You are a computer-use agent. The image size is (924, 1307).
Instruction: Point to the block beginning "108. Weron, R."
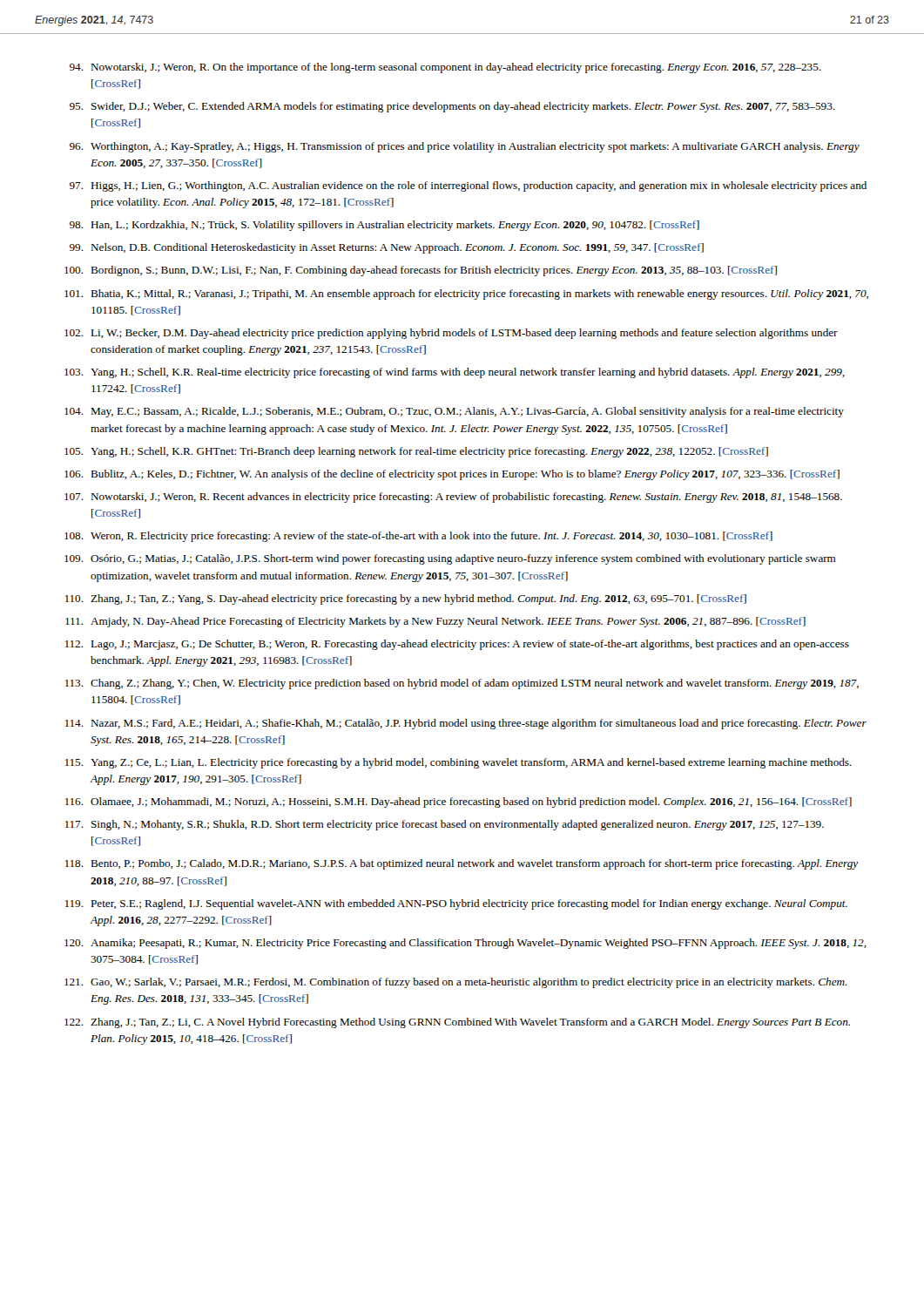coord(462,536)
